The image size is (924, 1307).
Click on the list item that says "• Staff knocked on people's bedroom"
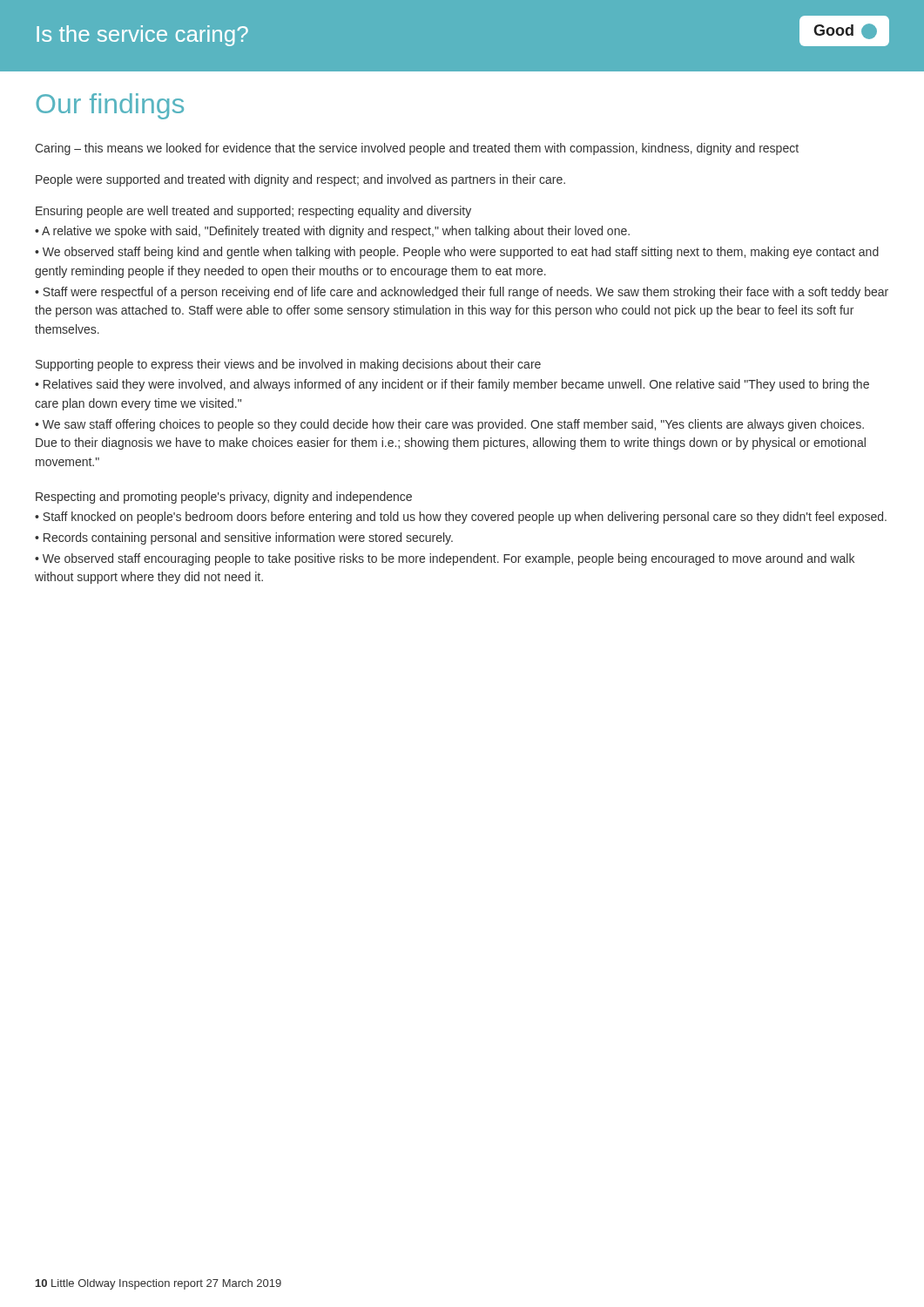click(461, 517)
